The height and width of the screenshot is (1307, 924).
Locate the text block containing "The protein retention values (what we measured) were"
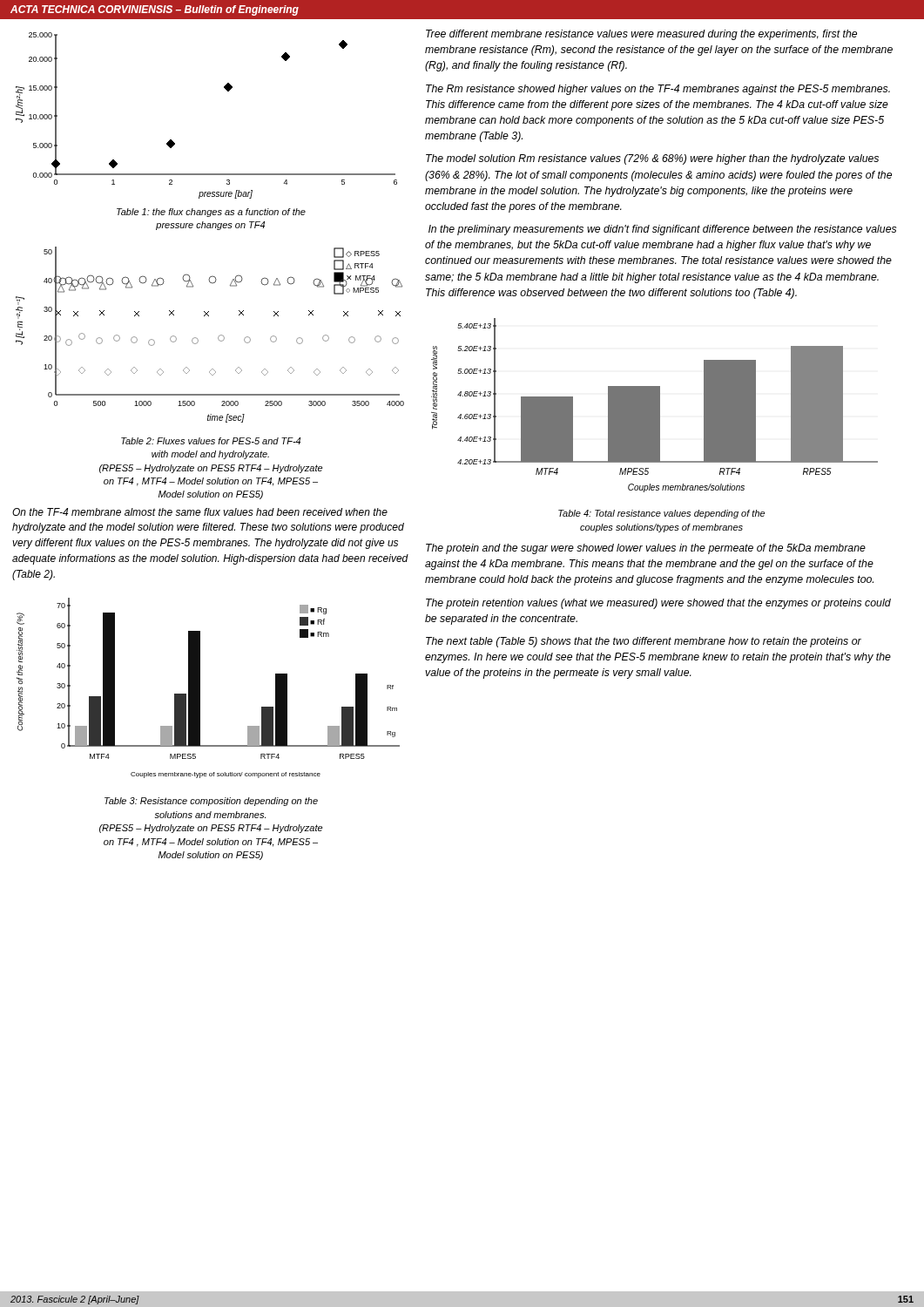coord(658,610)
